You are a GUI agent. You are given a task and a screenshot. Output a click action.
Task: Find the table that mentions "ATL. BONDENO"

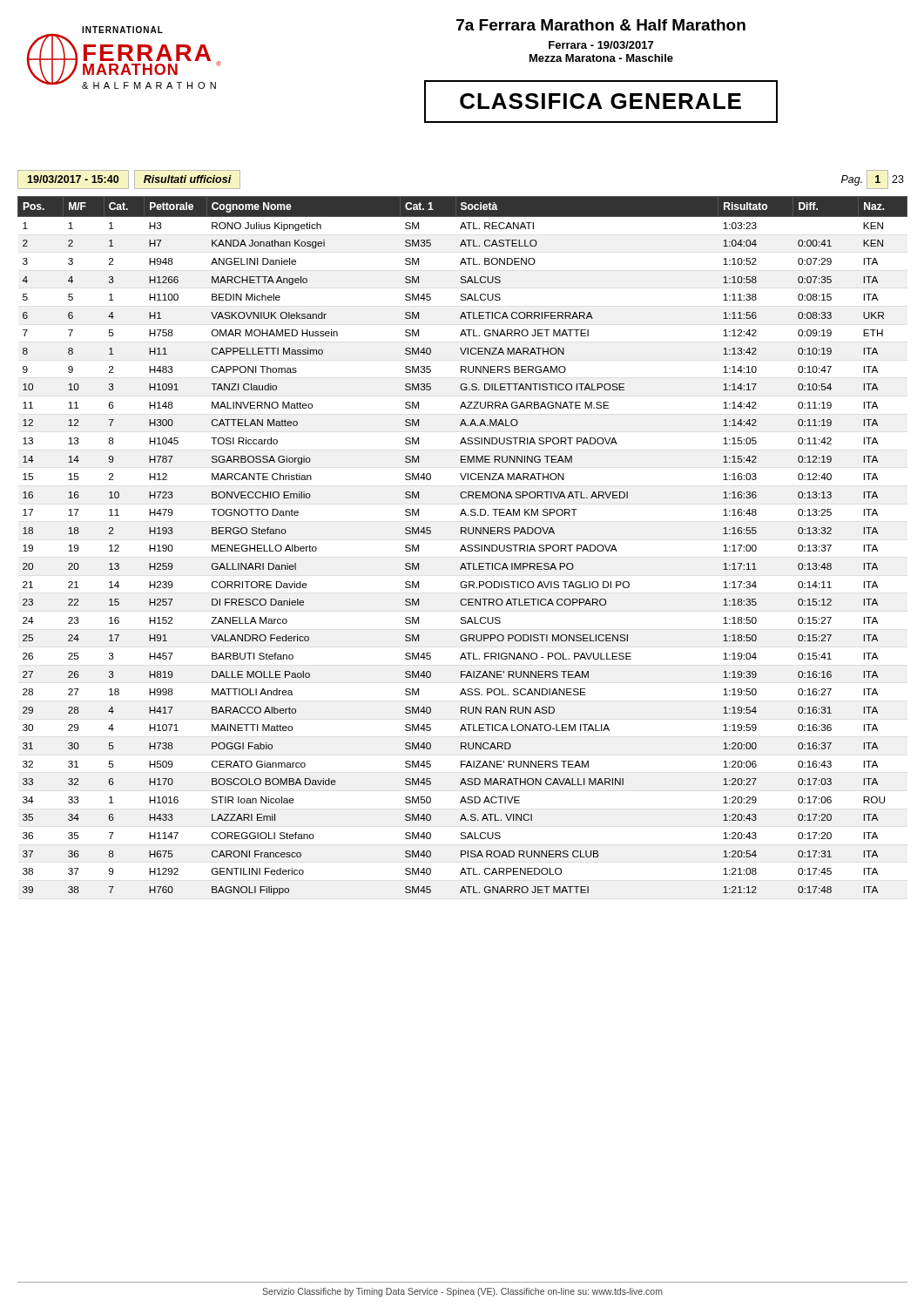click(462, 547)
